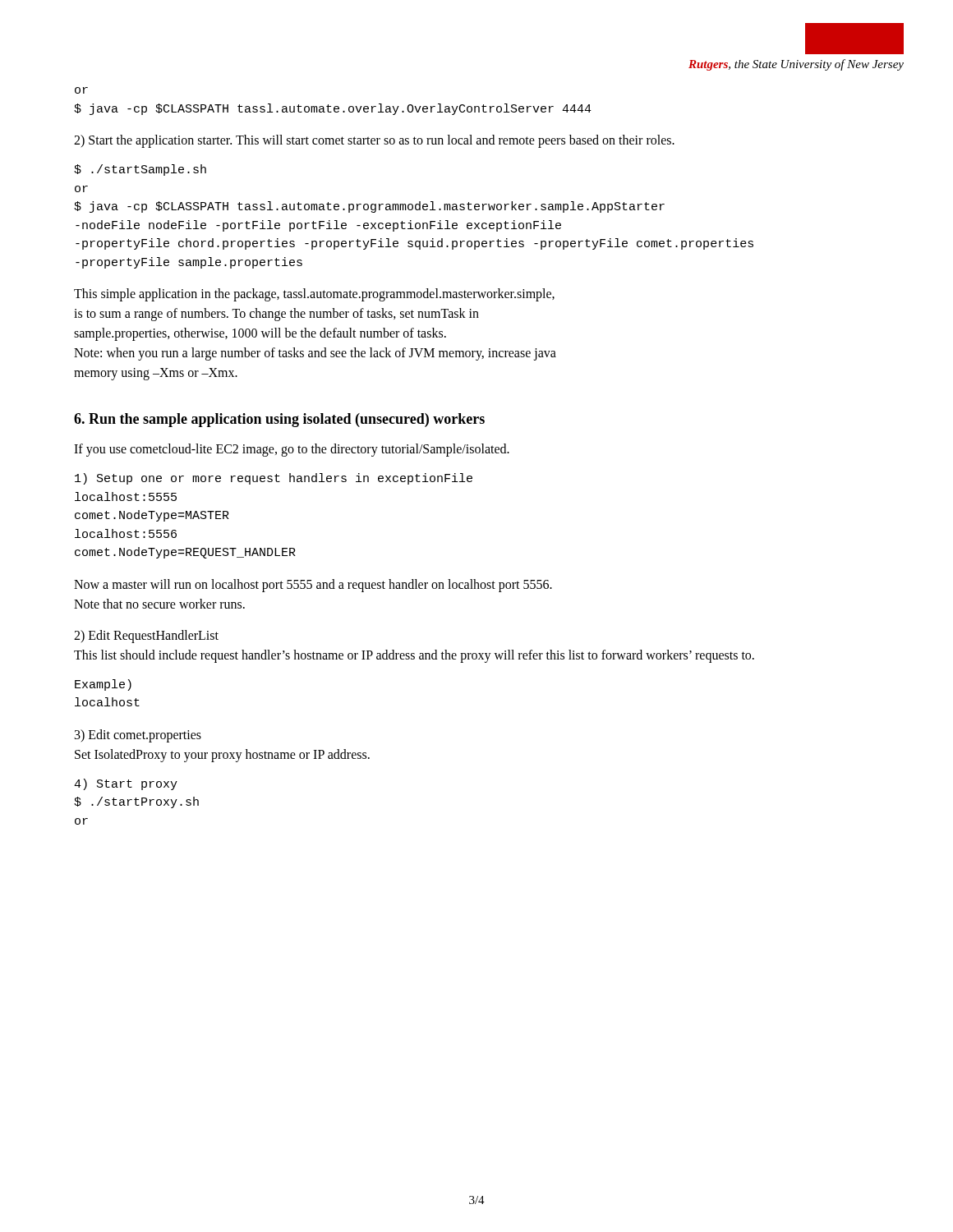Point to the block beginning "2) Start the application starter. This will start"

point(374,140)
